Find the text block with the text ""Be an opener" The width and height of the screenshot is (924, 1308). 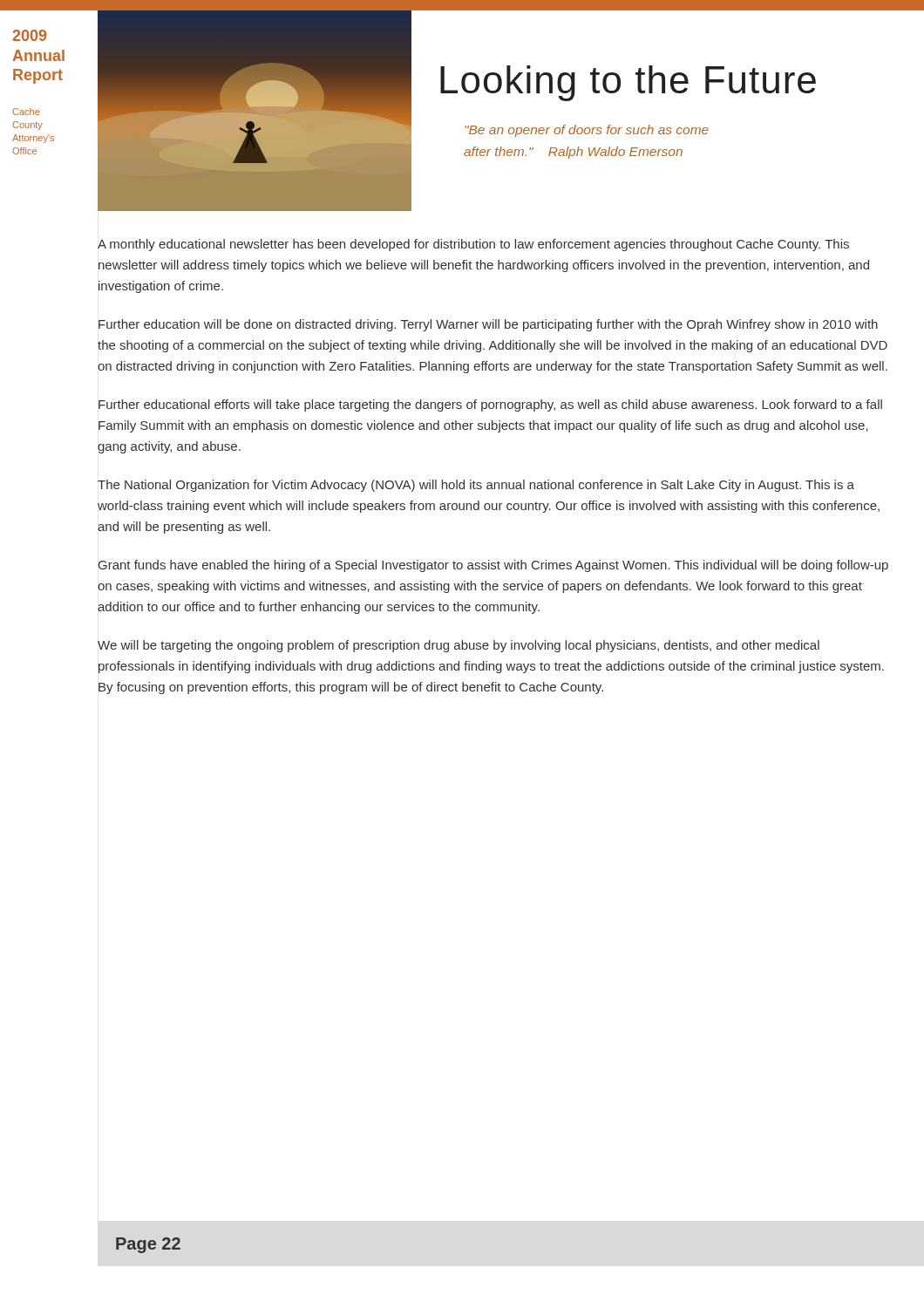coord(681,141)
